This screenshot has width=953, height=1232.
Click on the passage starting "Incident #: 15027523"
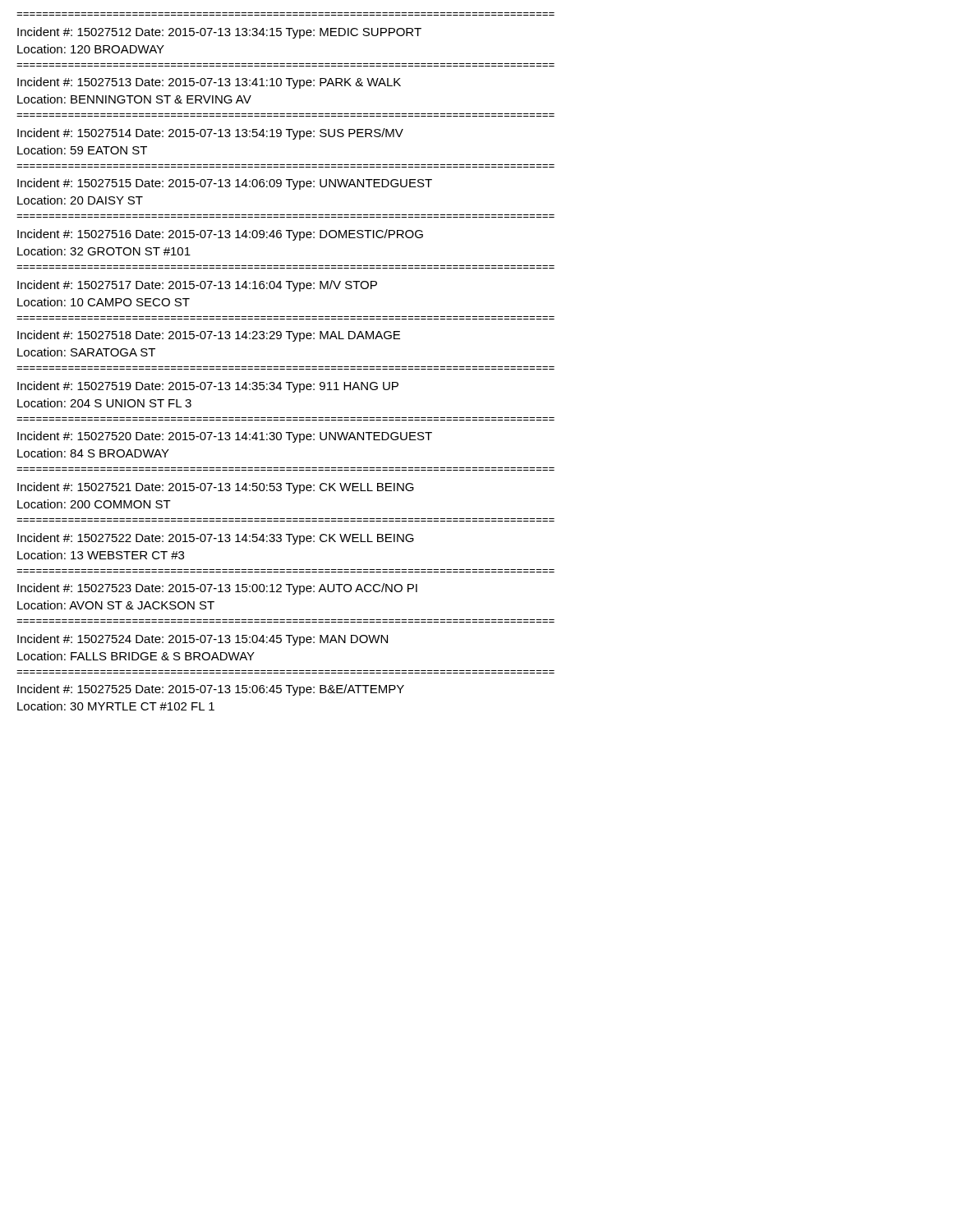tap(217, 596)
